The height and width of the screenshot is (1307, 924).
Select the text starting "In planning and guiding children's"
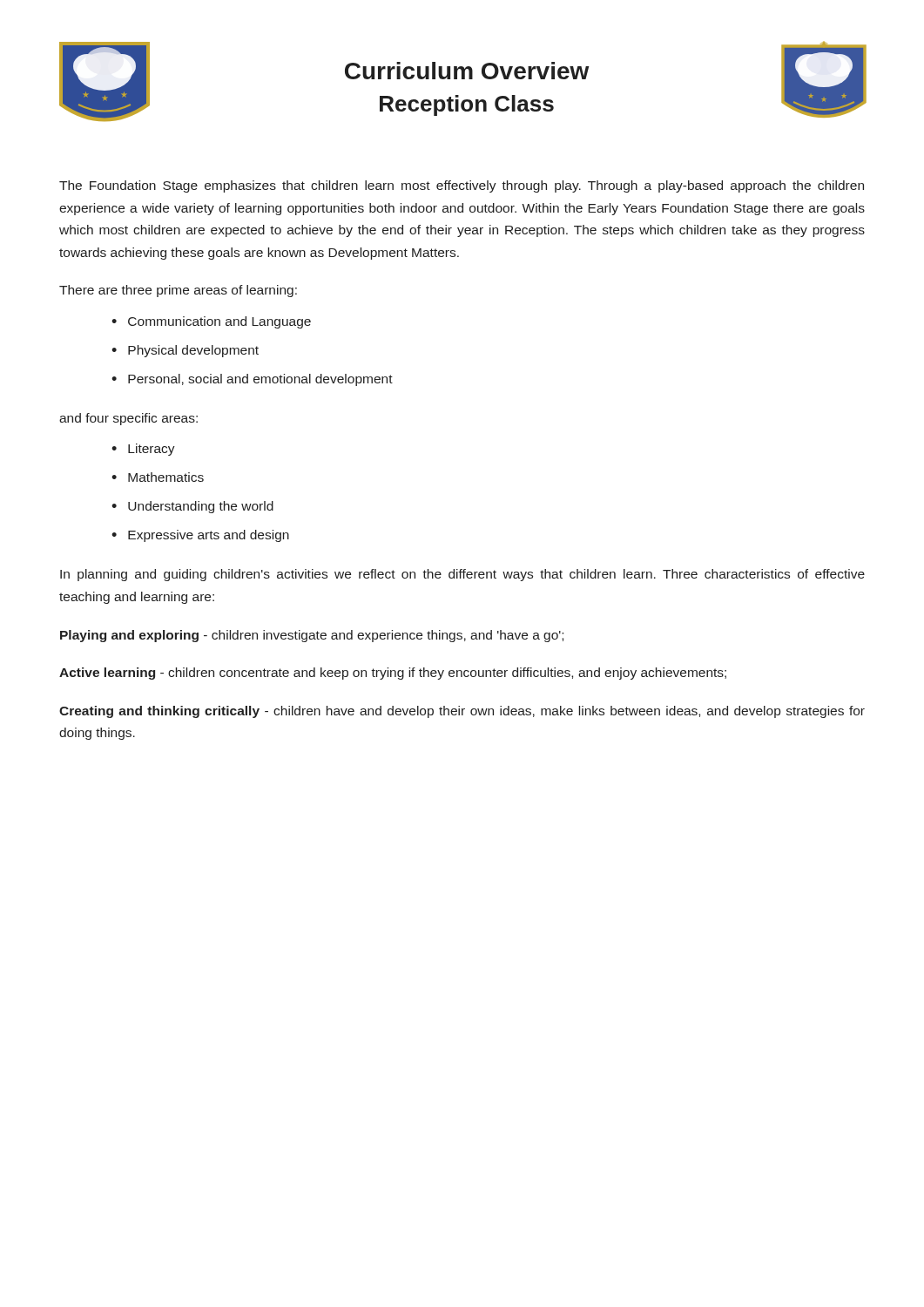tap(462, 585)
